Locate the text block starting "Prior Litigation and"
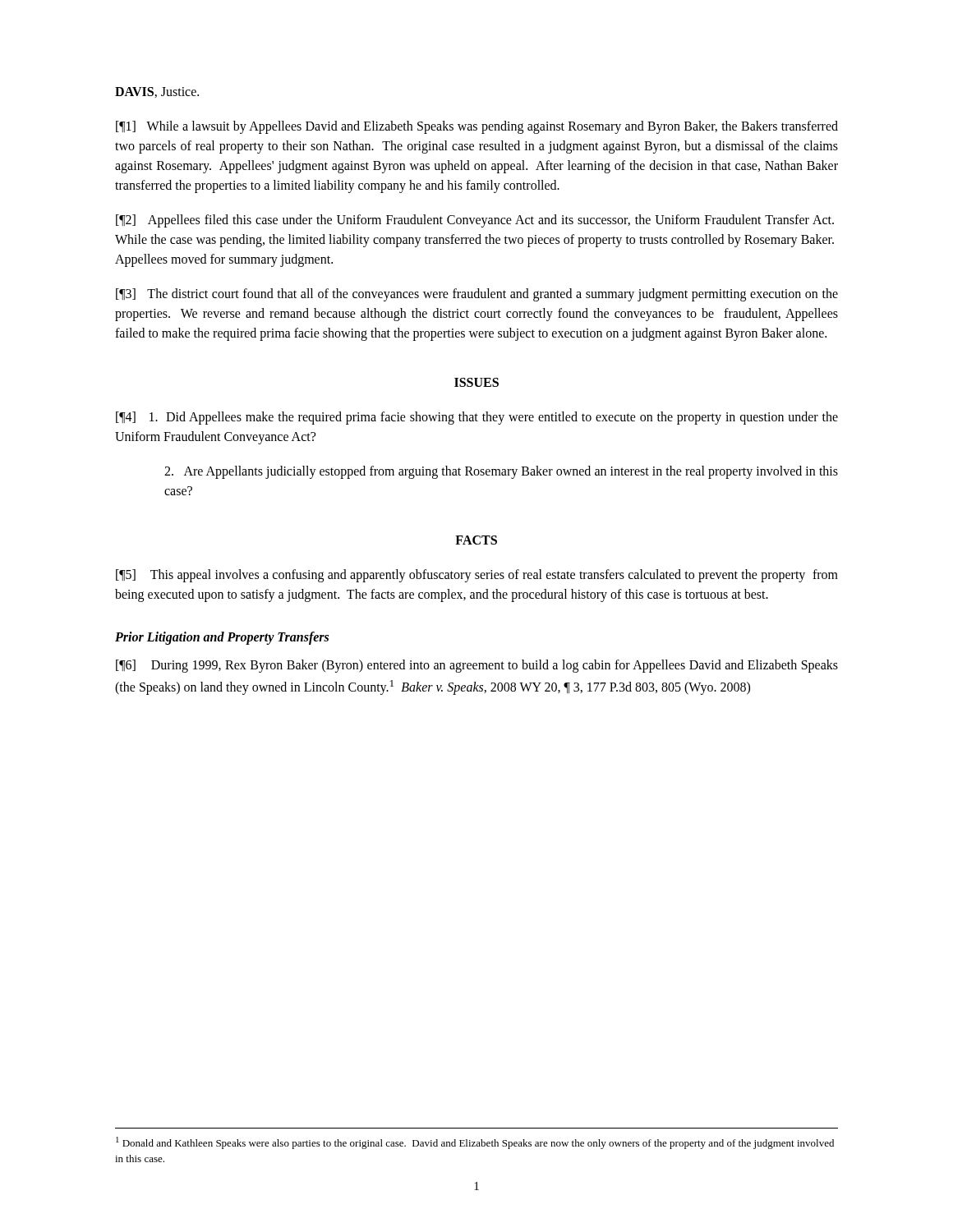953x1232 pixels. pos(222,637)
